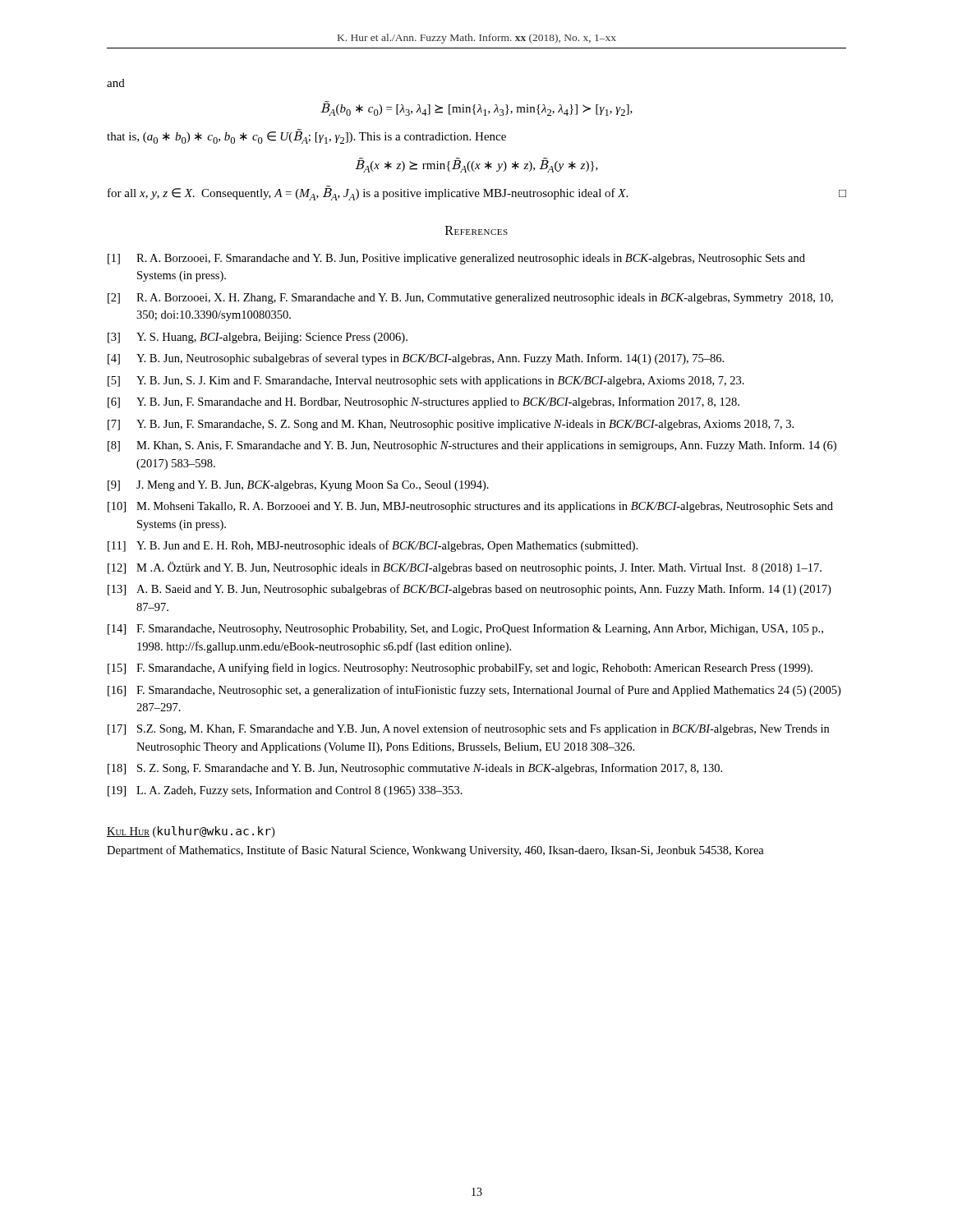Point to the text block starting "[13] A. B. Saeid and"
The image size is (953, 1232).
(476, 599)
